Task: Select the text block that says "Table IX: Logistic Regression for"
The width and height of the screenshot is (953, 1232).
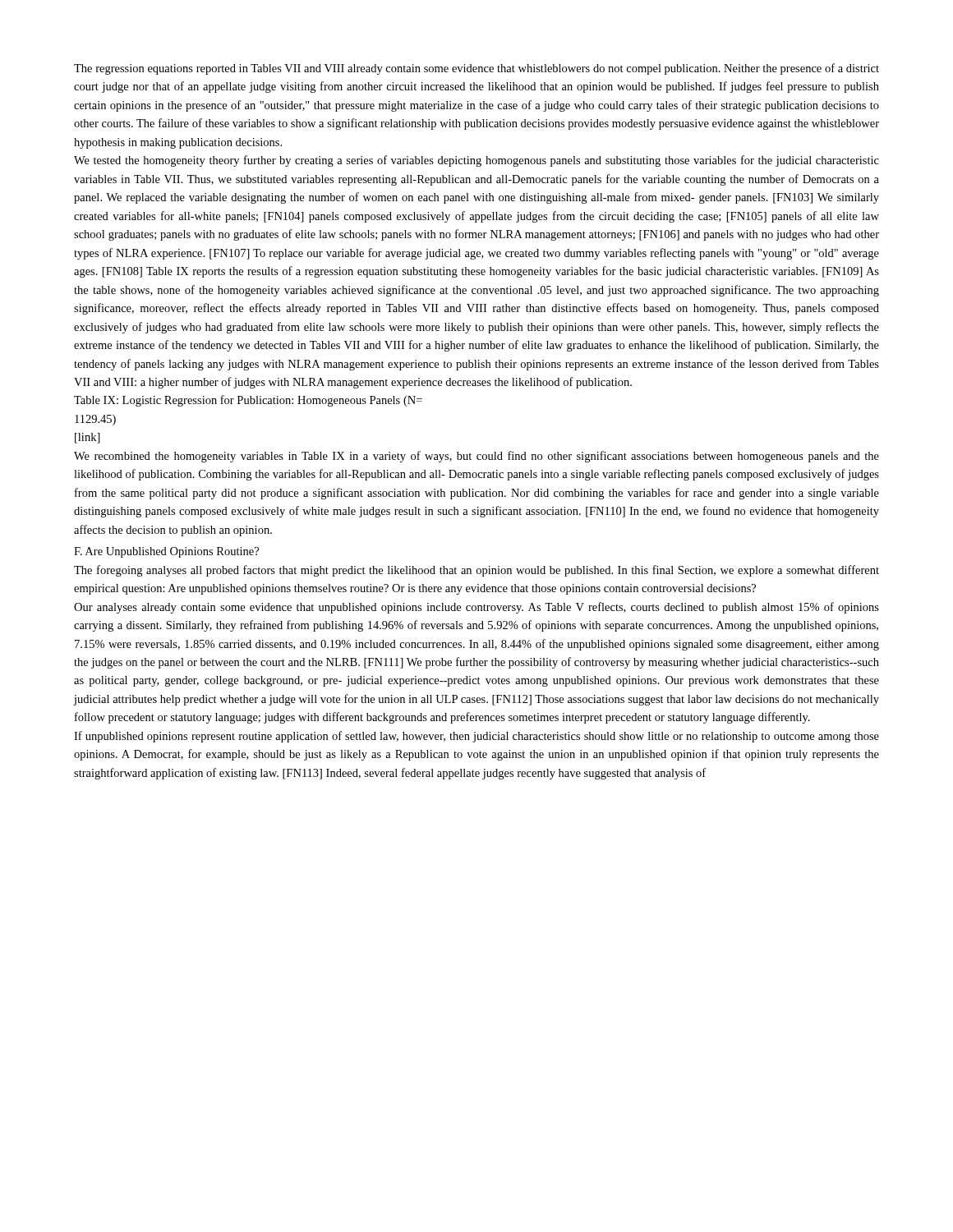Action: point(248,410)
